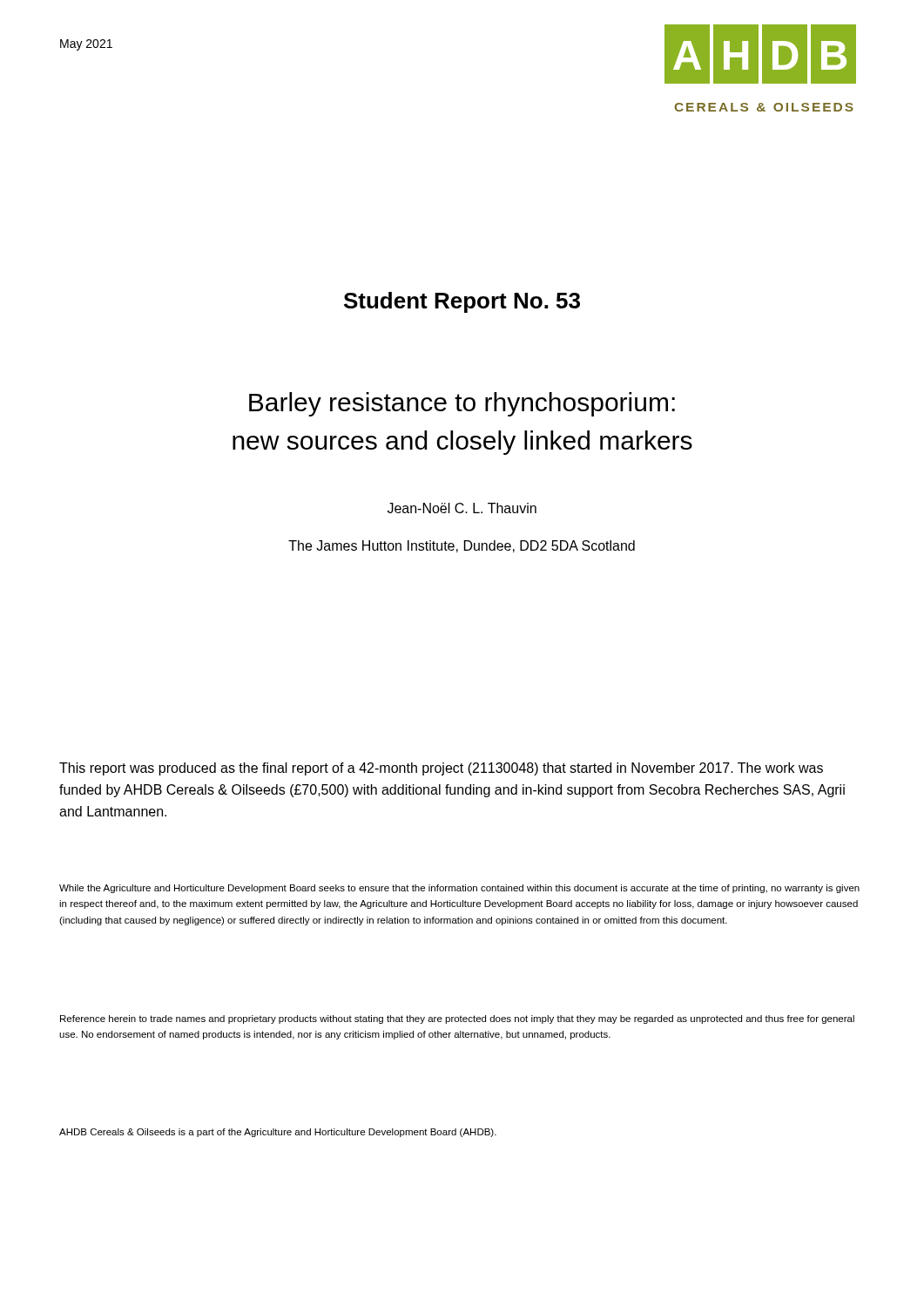Locate the block starting "Reference herein to trade"
Screen dimensions: 1307x924
(457, 1027)
